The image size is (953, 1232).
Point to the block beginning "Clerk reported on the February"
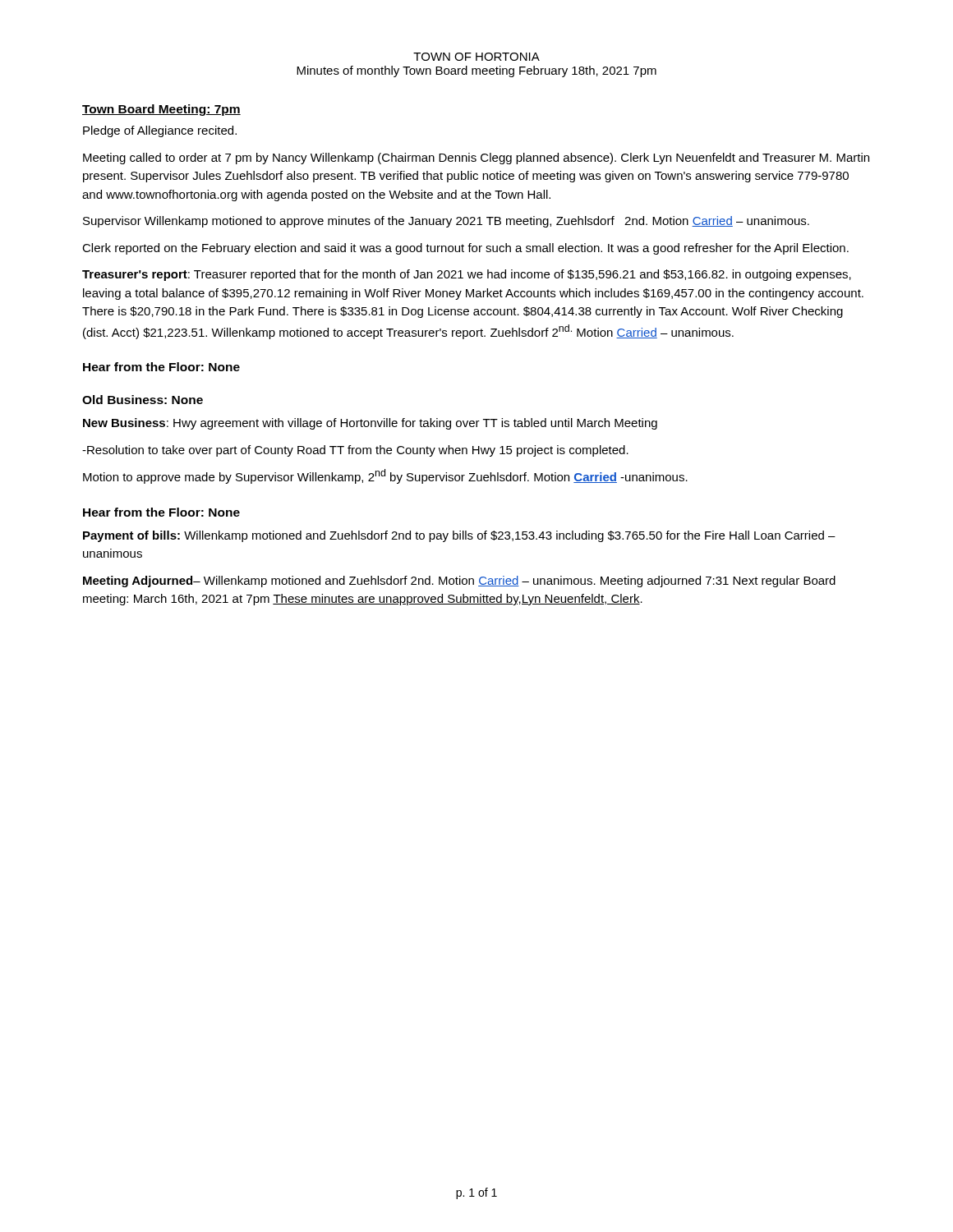(466, 247)
